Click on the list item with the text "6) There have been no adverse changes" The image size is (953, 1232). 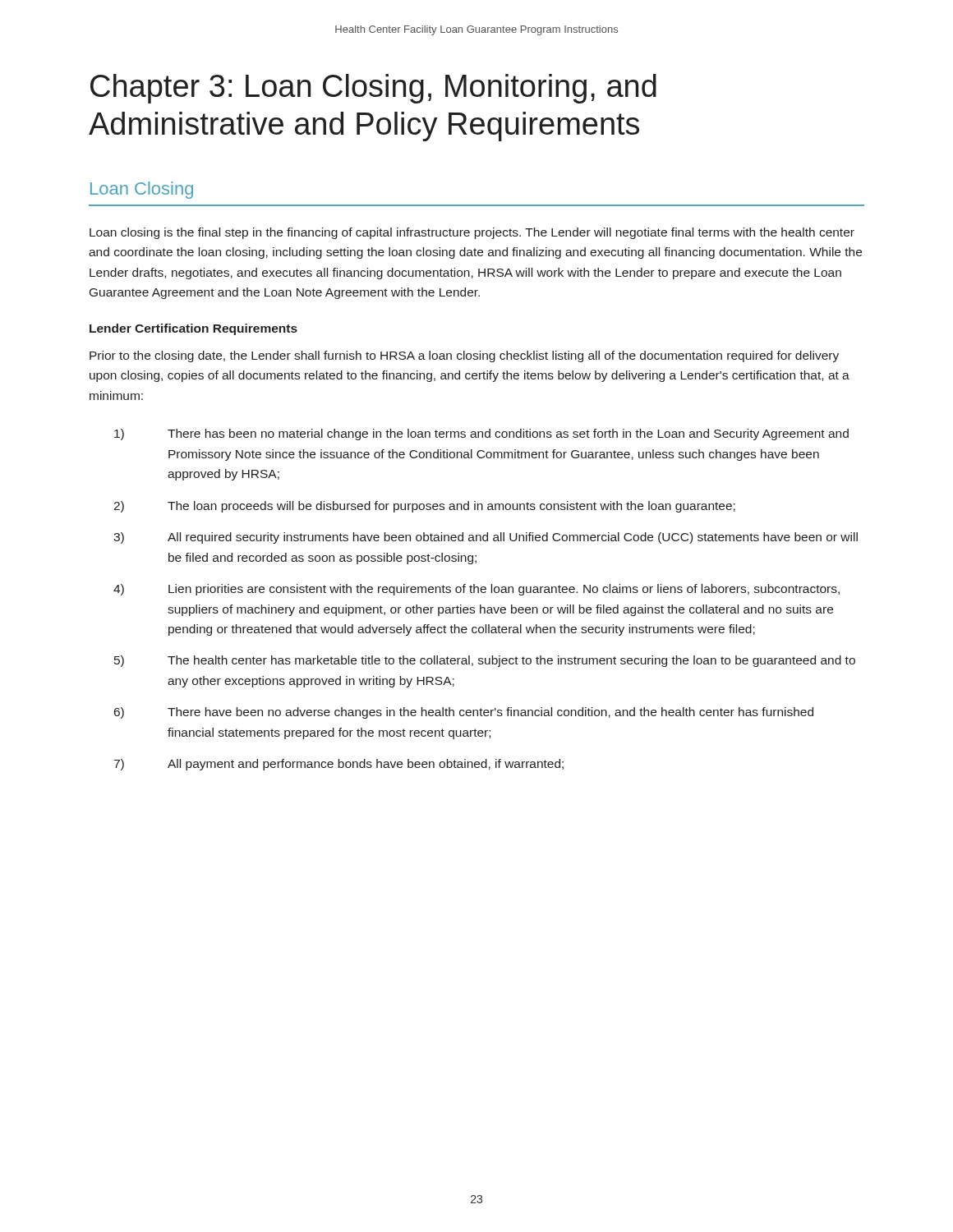476,723
